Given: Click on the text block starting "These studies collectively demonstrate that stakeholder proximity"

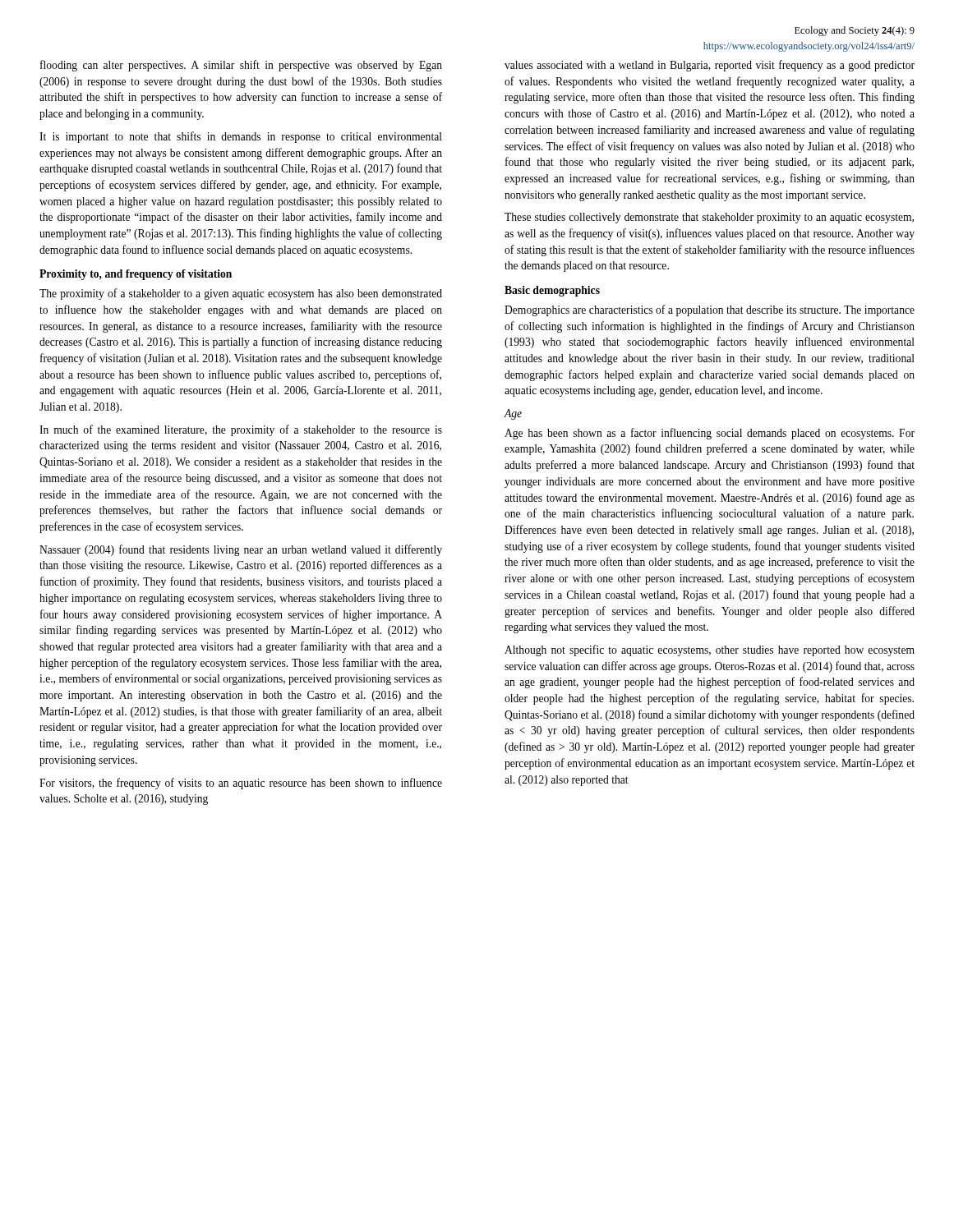Looking at the screenshot, I should pyautogui.click(x=710, y=242).
